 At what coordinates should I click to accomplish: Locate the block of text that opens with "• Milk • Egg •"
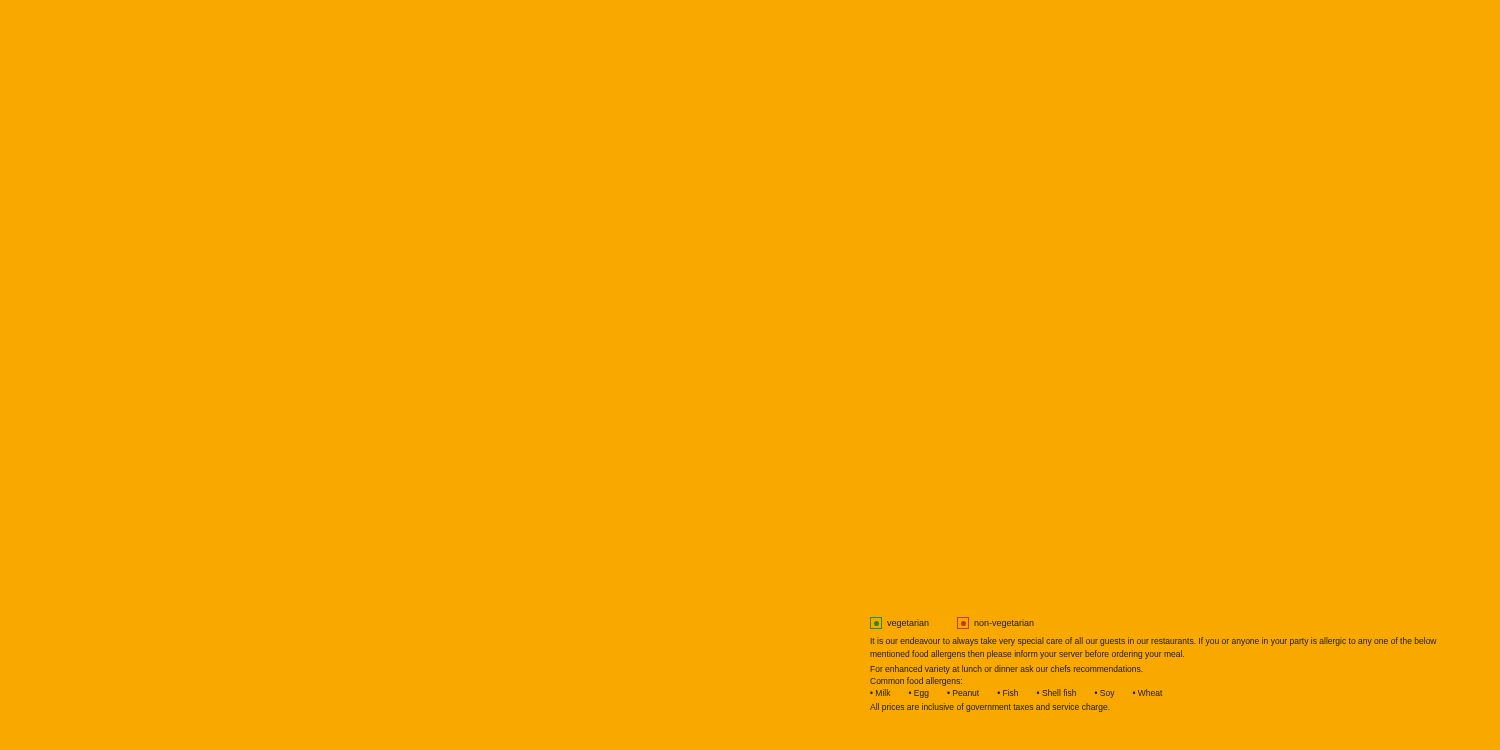pos(1016,693)
